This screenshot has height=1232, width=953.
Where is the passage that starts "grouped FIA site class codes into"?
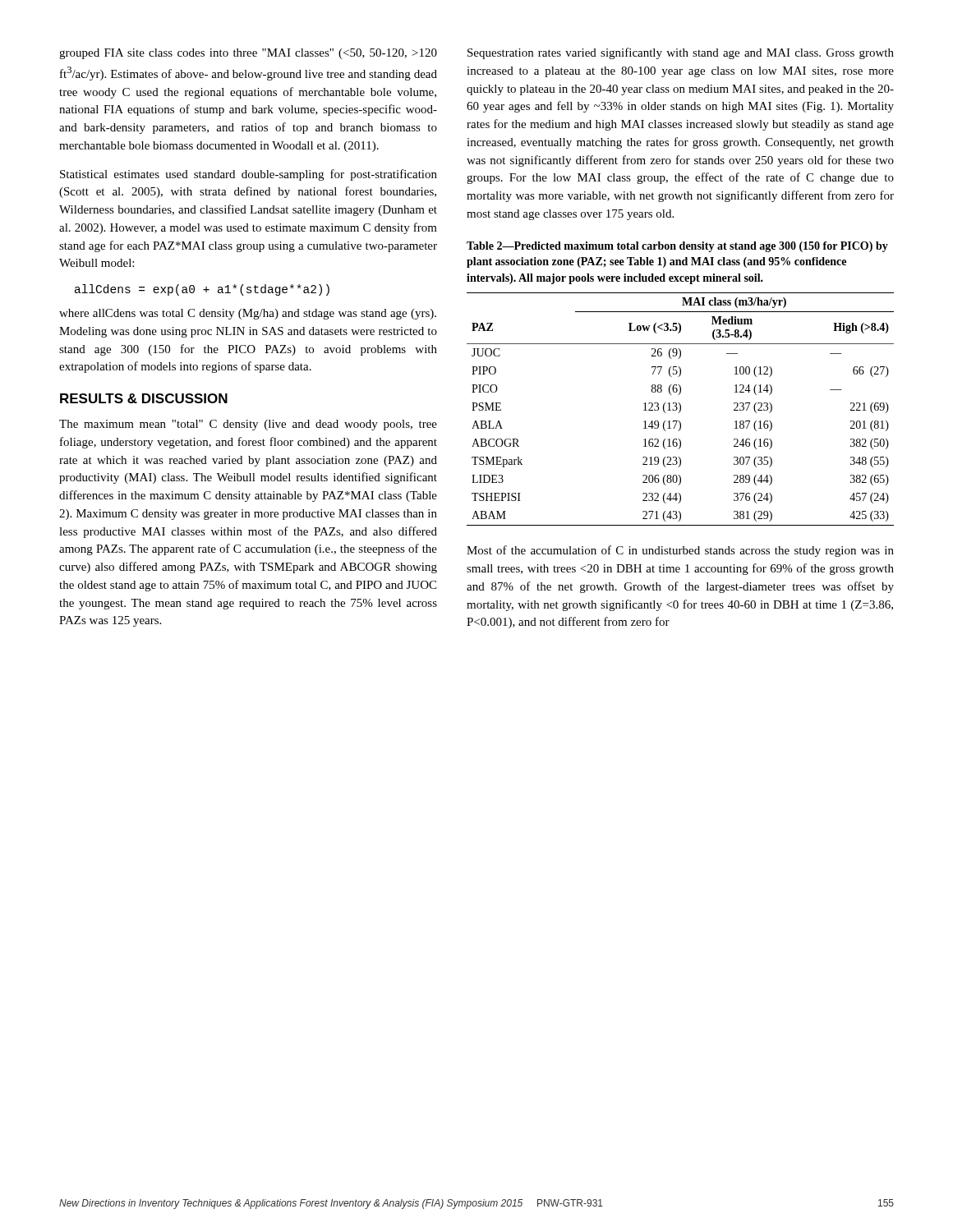(x=248, y=100)
